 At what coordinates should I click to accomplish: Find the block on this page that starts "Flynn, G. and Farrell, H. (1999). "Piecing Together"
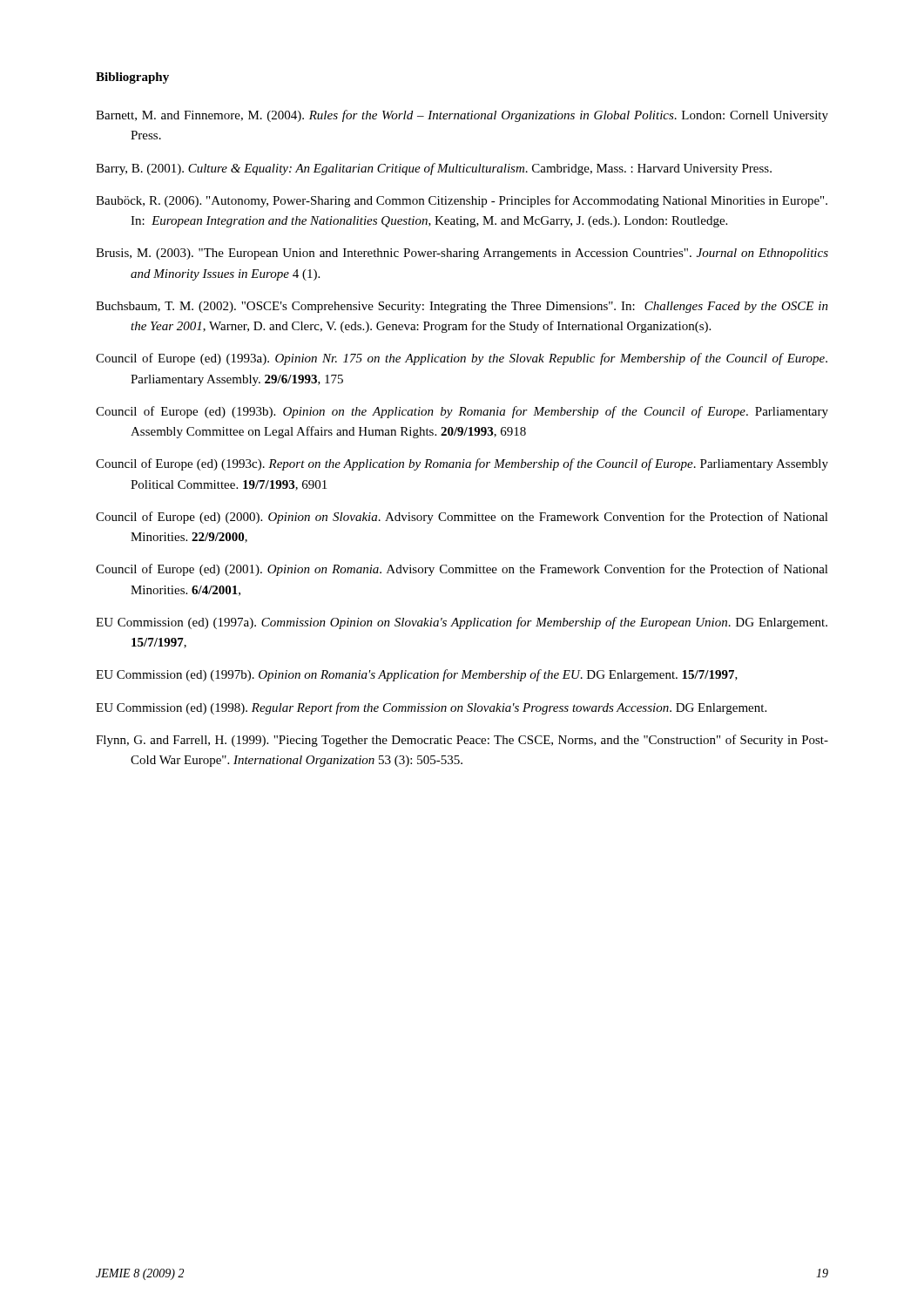pyautogui.click(x=462, y=750)
